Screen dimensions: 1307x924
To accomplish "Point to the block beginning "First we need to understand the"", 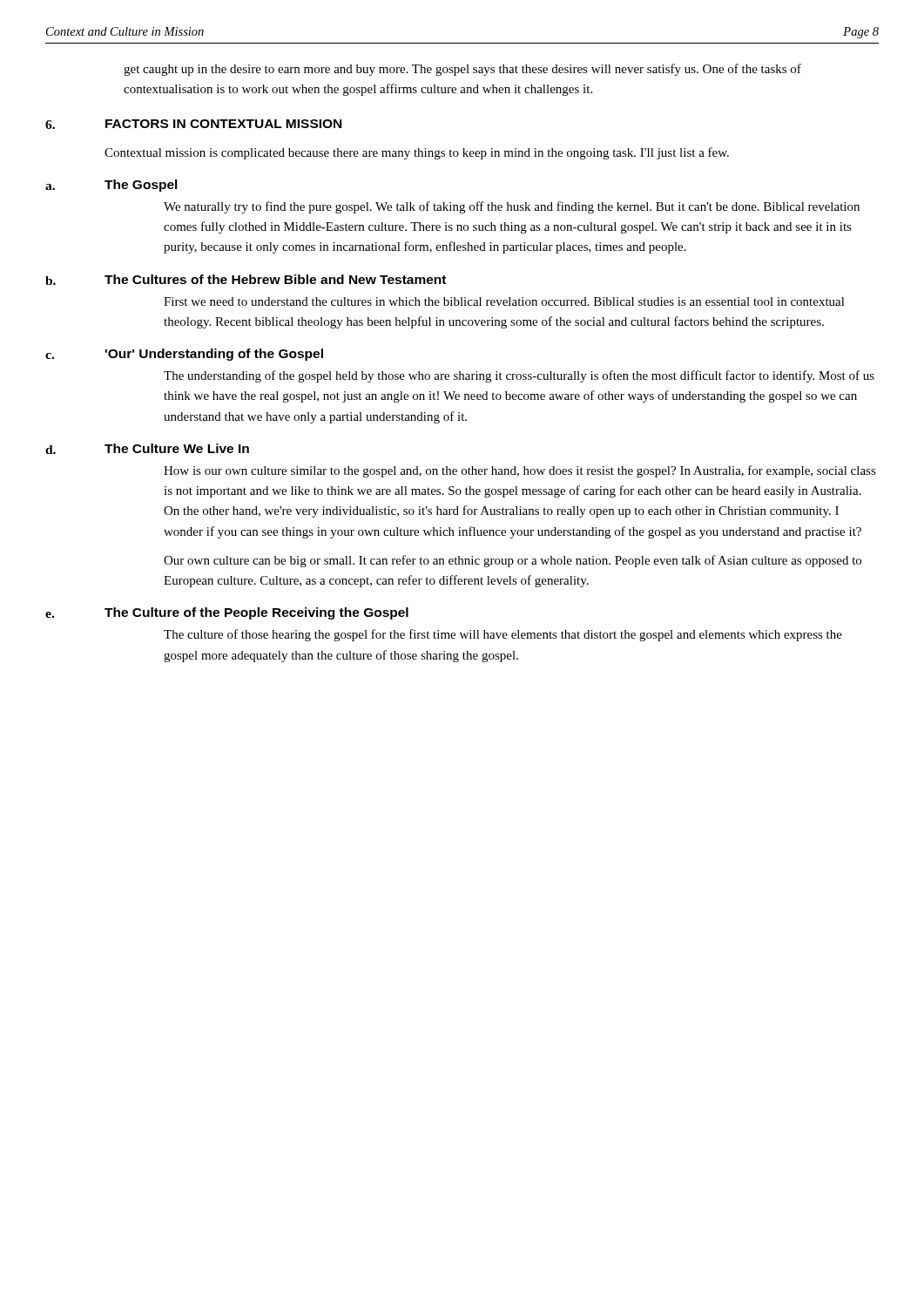I will coord(521,312).
